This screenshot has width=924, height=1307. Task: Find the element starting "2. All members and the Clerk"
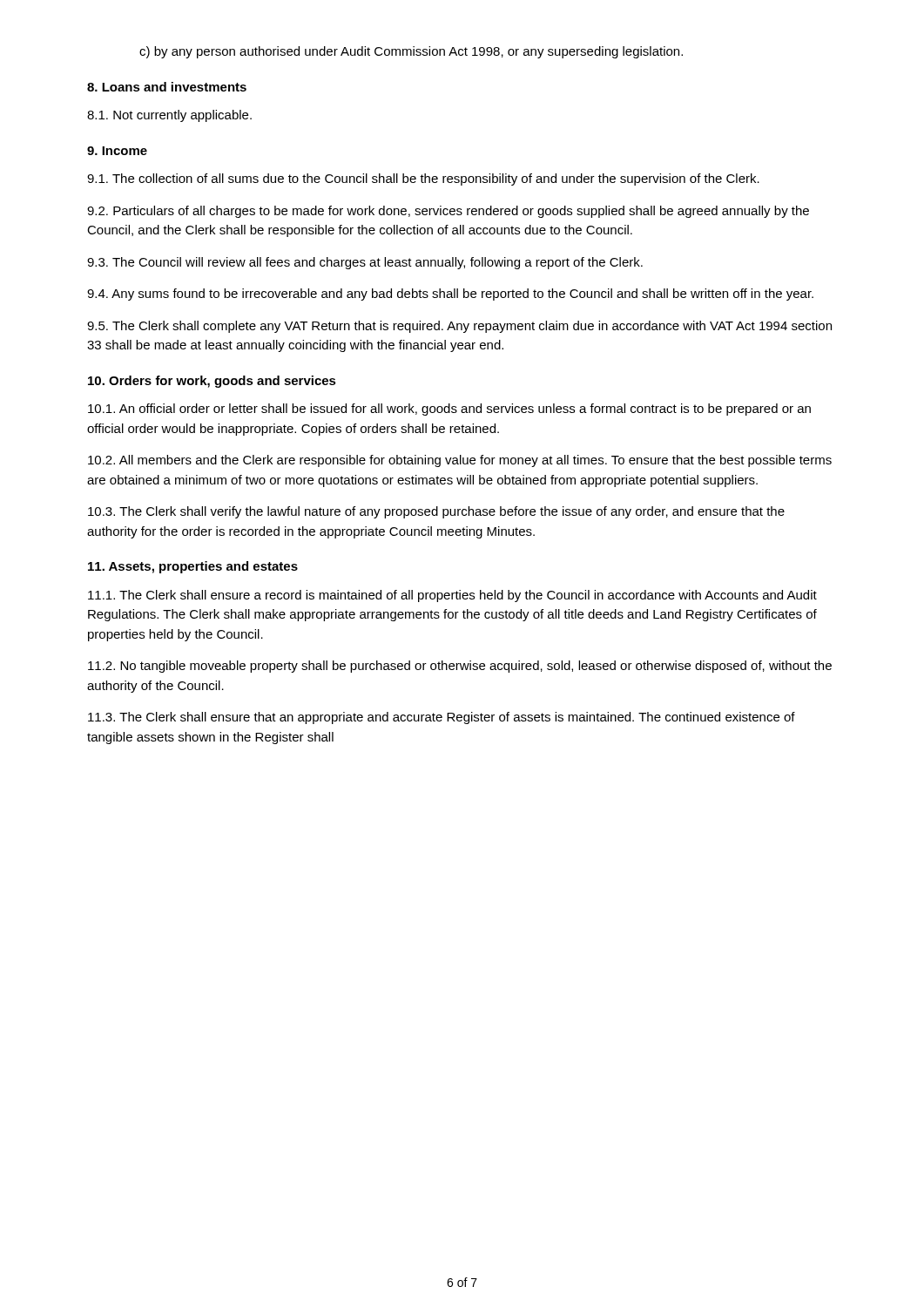point(462,470)
